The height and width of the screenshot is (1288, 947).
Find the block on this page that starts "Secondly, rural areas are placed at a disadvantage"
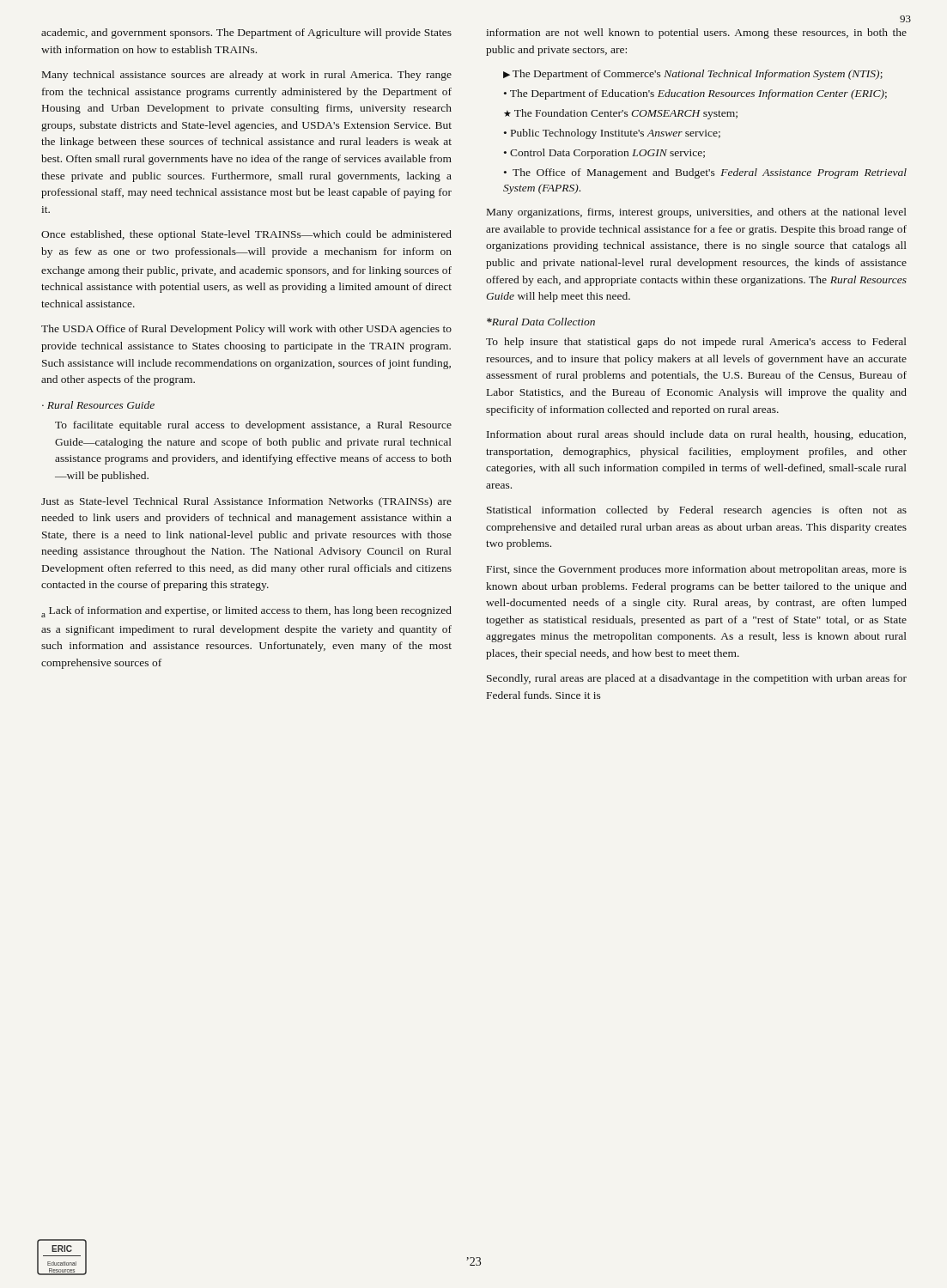[696, 687]
